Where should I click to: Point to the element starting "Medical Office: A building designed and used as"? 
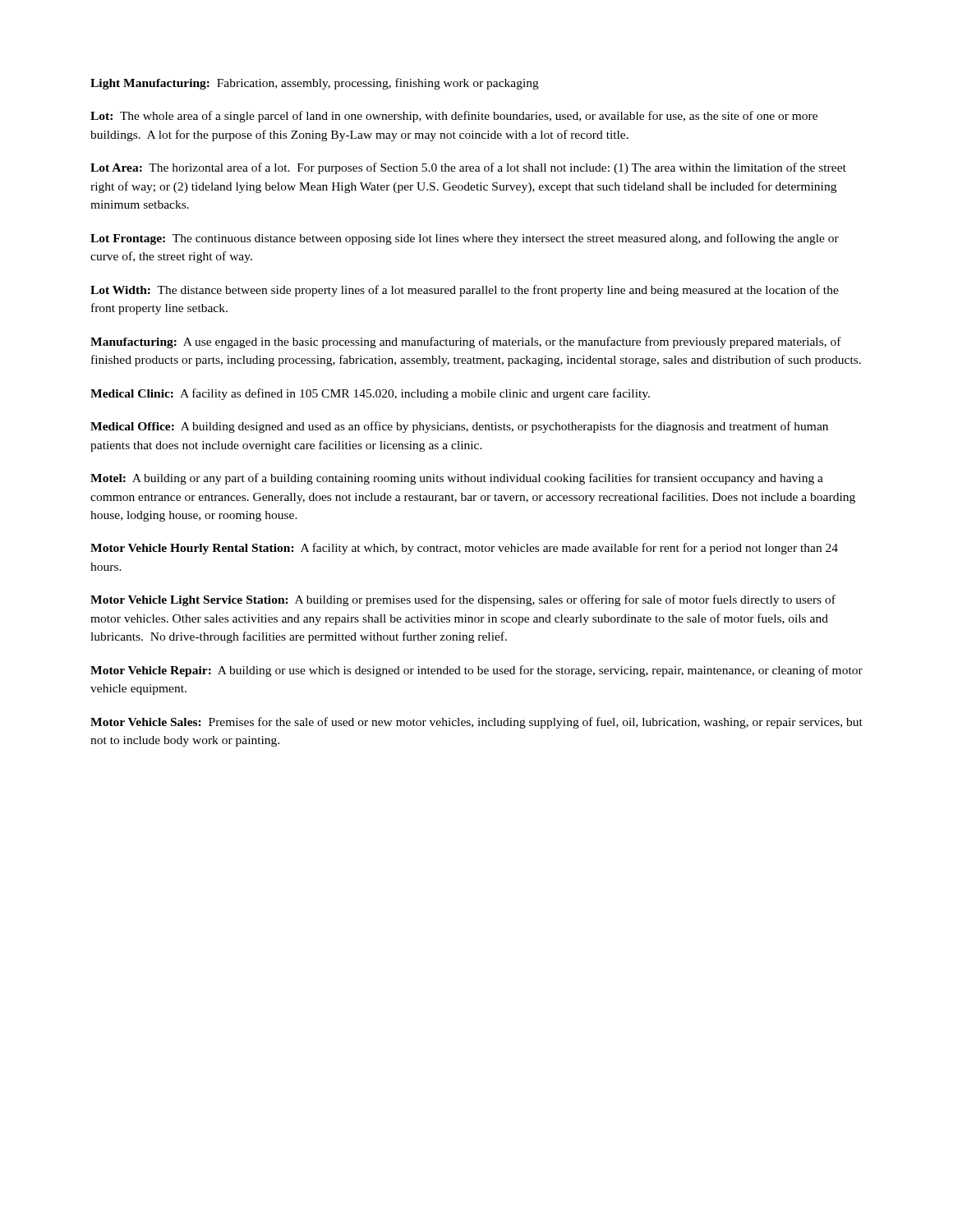[459, 435]
